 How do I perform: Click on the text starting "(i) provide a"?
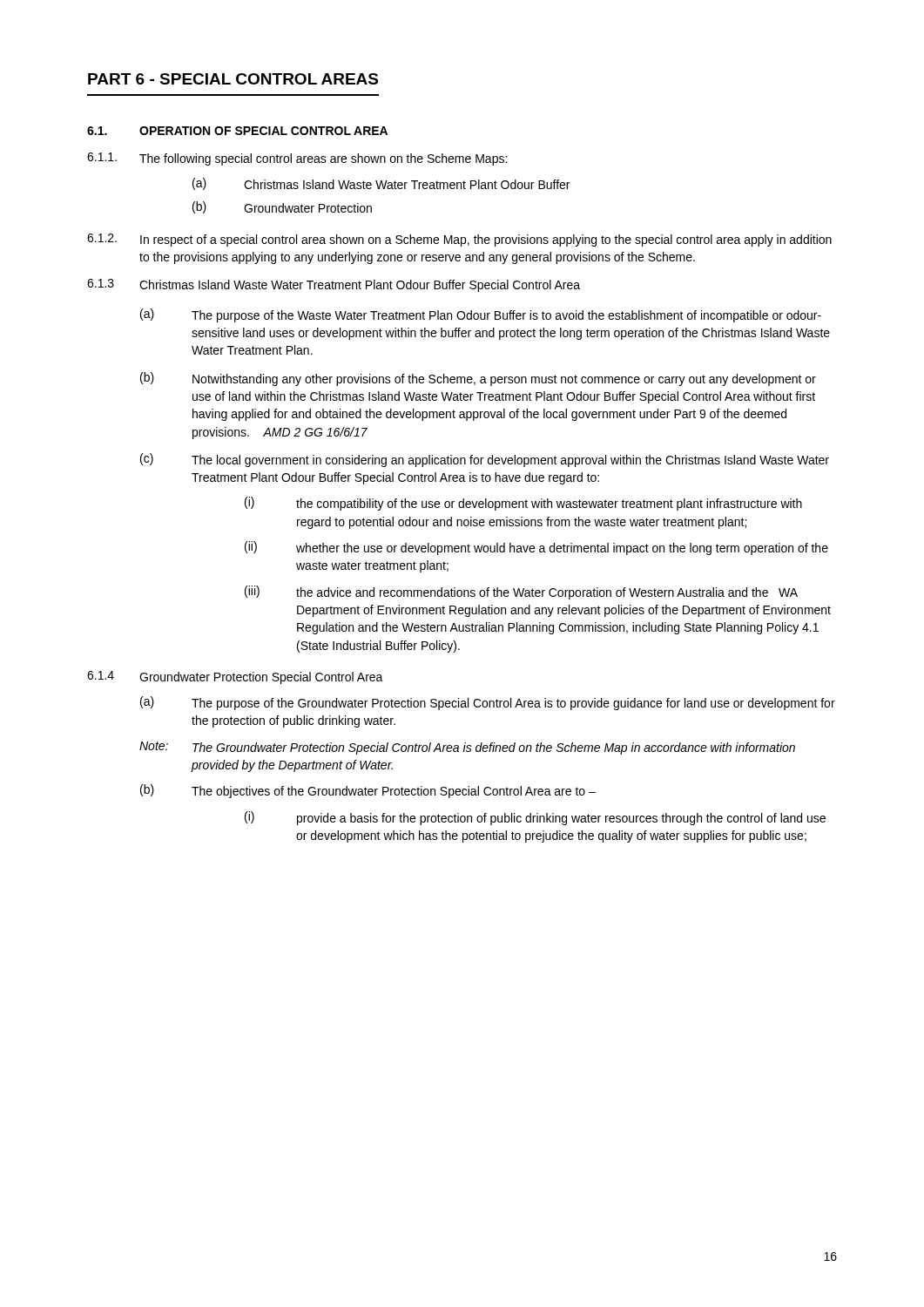pos(540,827)
